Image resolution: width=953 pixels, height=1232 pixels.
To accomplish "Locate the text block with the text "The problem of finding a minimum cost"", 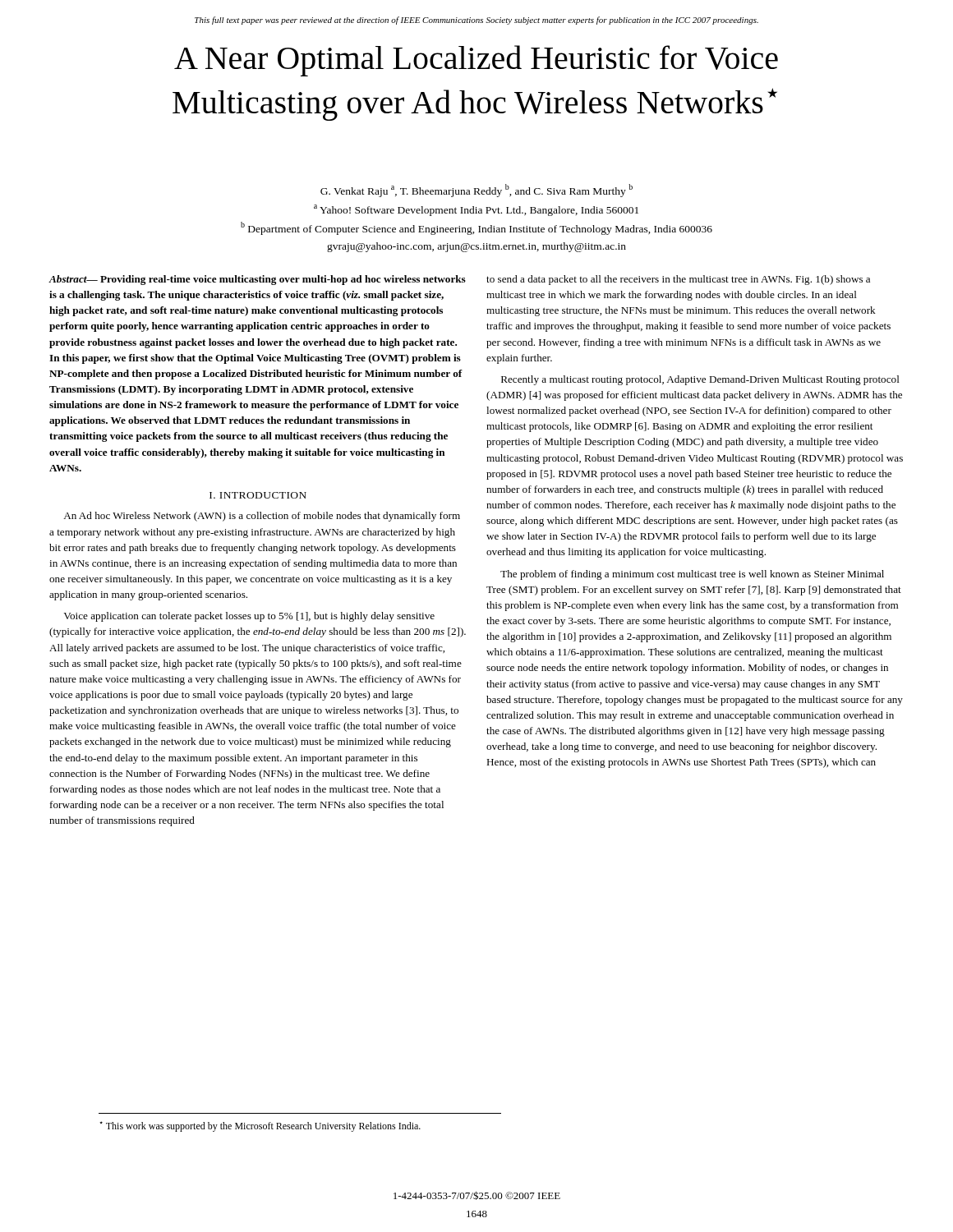I will [x=695, y=668].
